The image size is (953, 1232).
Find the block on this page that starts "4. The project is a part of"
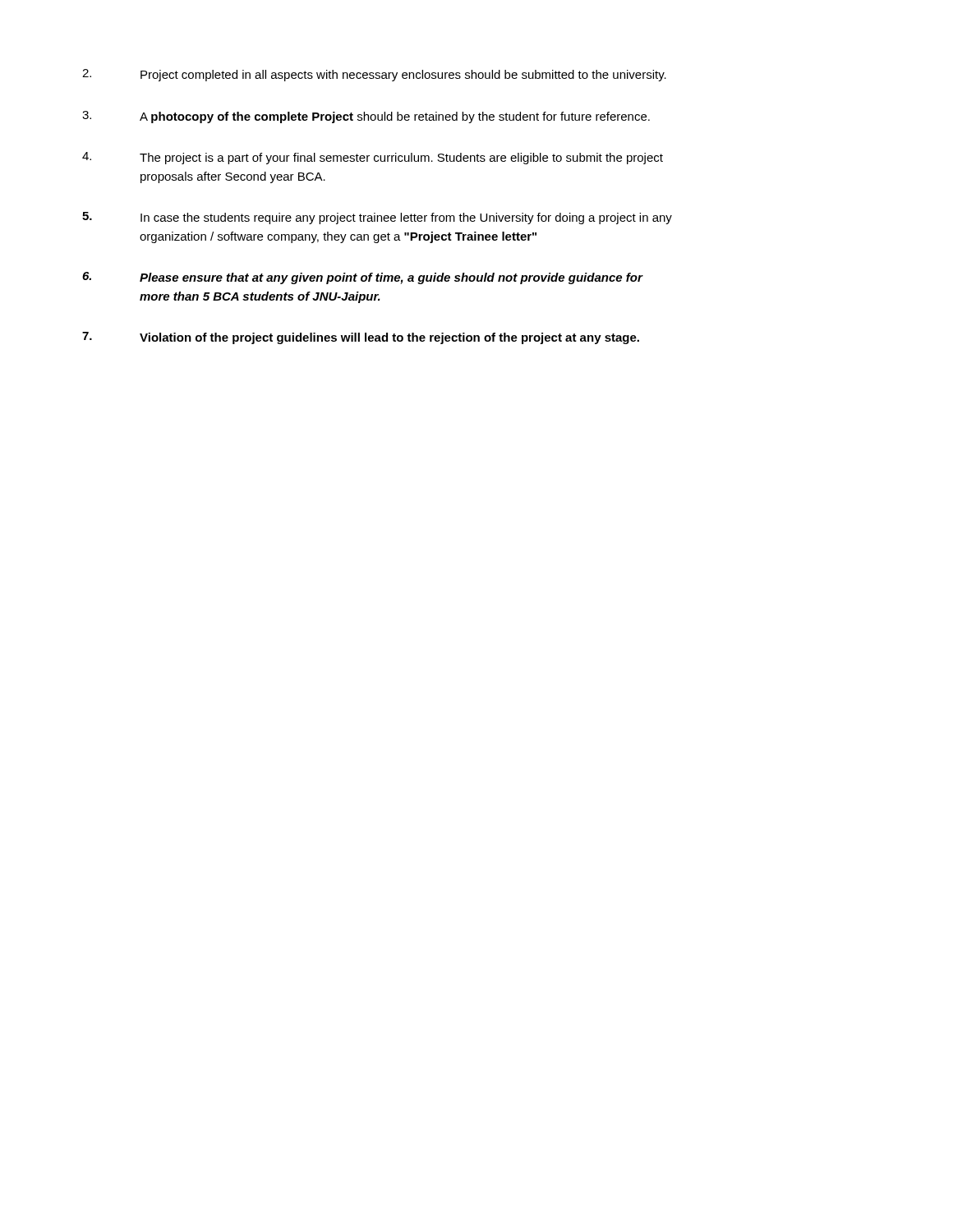373,167
